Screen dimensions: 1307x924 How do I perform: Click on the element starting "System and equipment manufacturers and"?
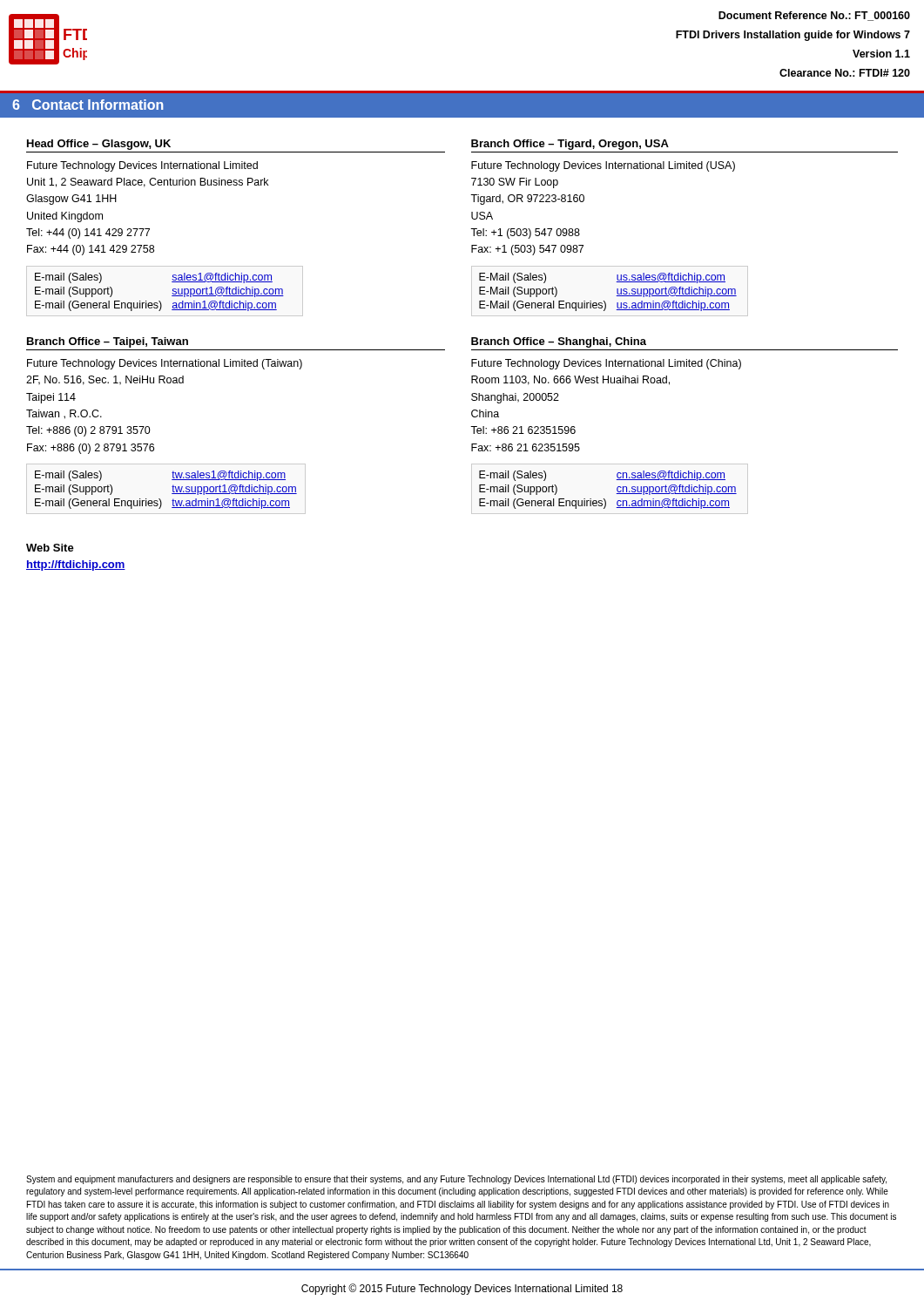[x=461, y=1217]
